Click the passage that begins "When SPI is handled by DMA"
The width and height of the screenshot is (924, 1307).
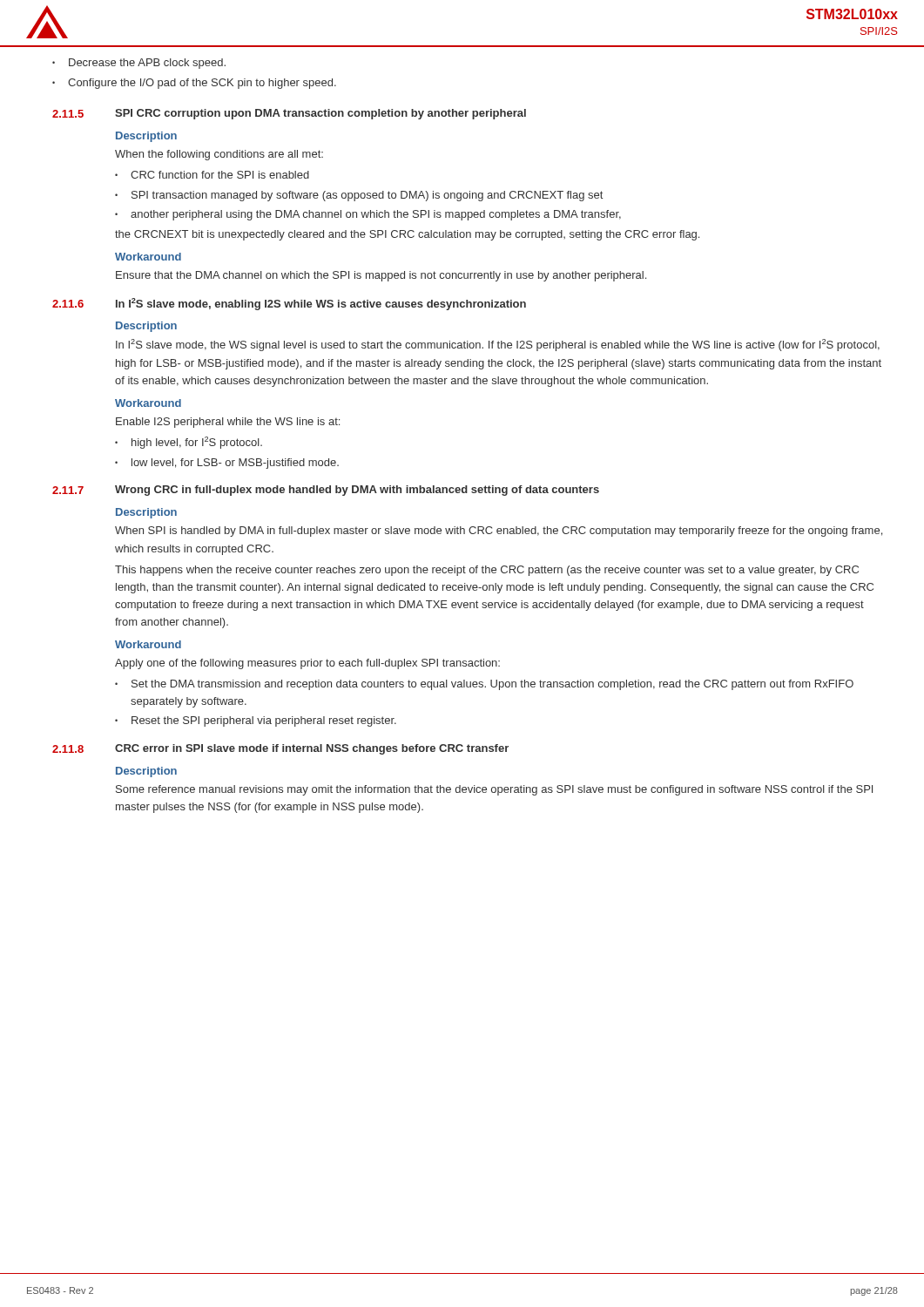click(499, 539)
